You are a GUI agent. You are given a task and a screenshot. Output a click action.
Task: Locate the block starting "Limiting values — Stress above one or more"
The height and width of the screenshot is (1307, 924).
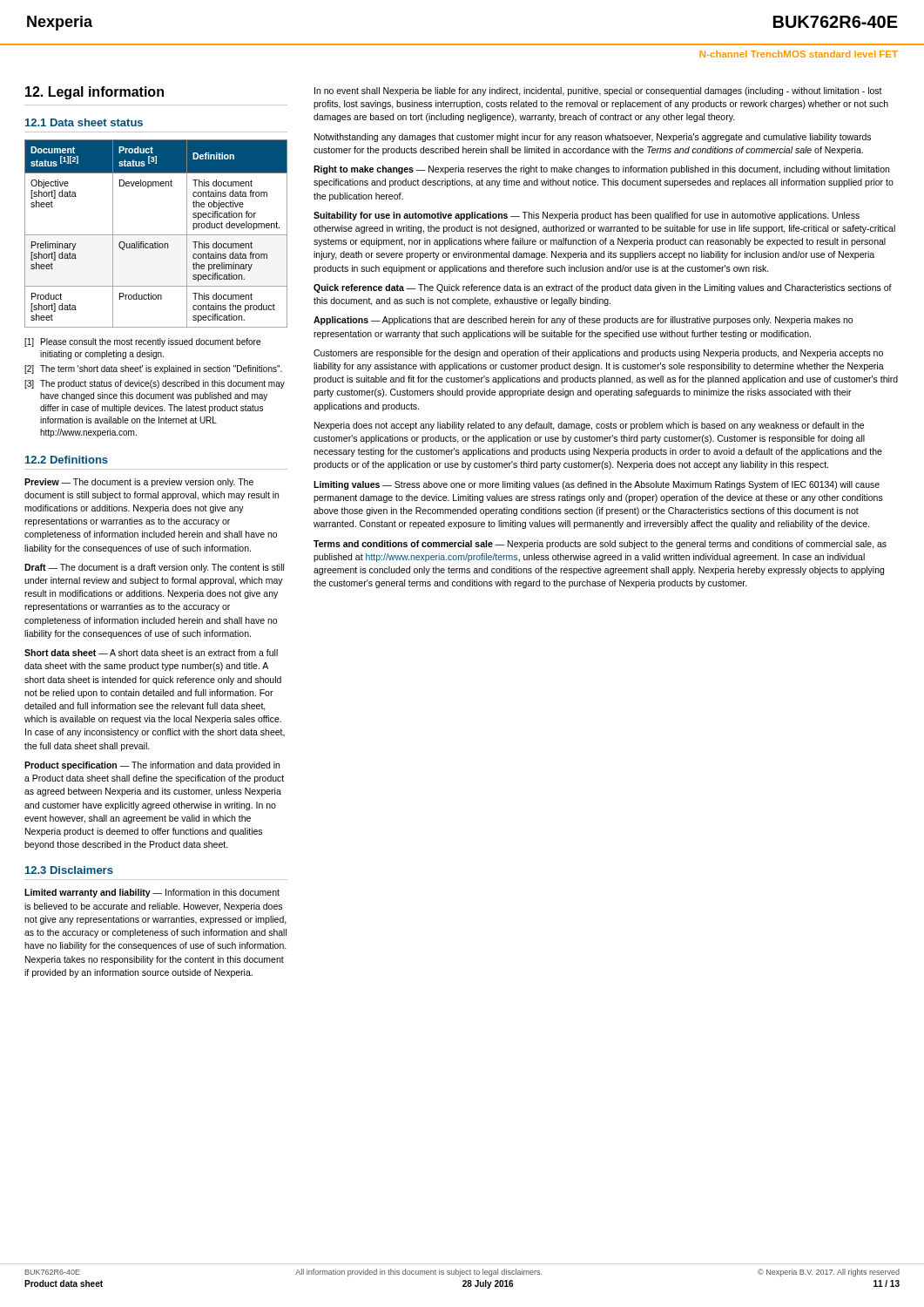tap(598, 504)
